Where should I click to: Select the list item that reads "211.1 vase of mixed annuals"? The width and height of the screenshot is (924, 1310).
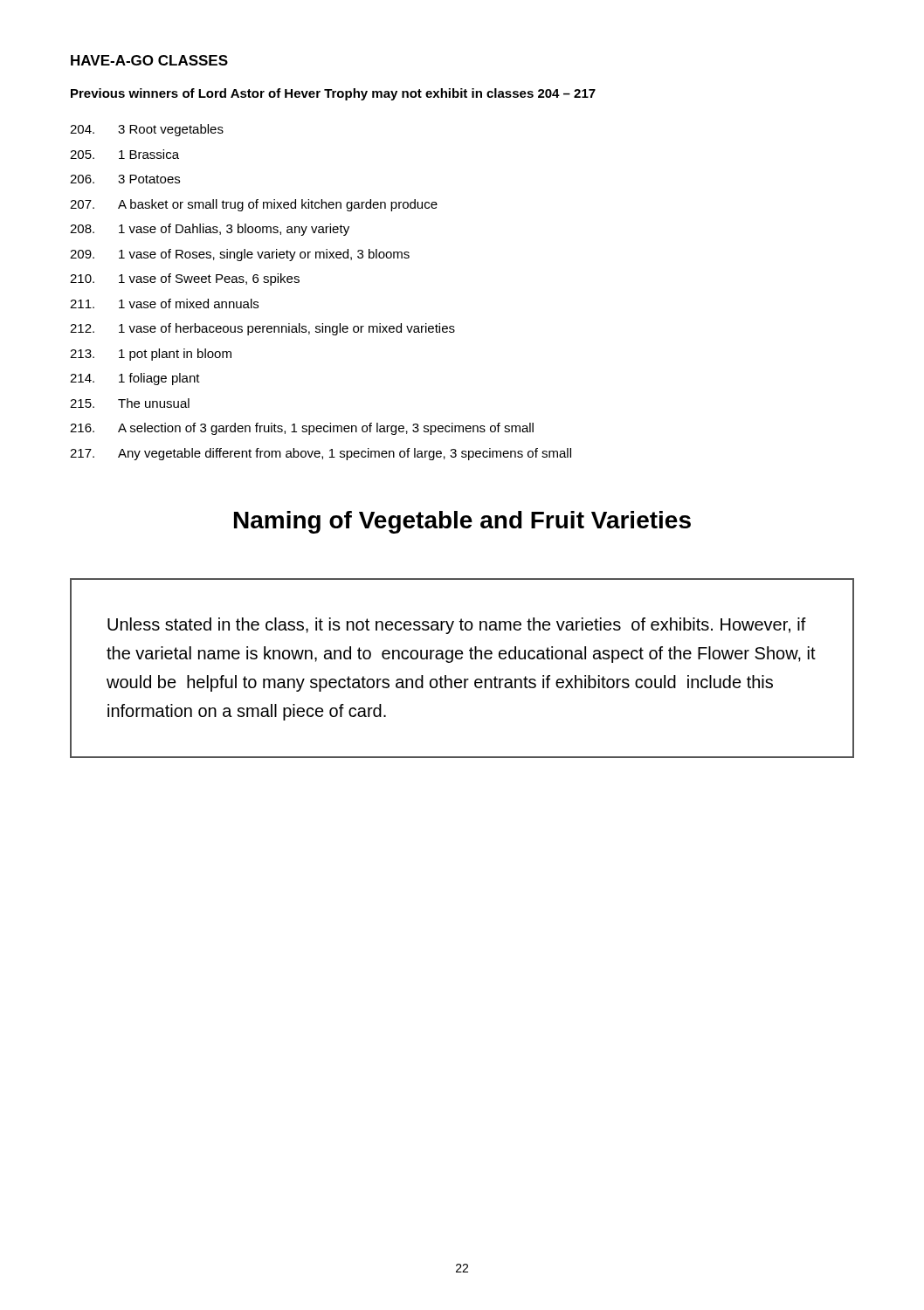(x=164, y=303)
